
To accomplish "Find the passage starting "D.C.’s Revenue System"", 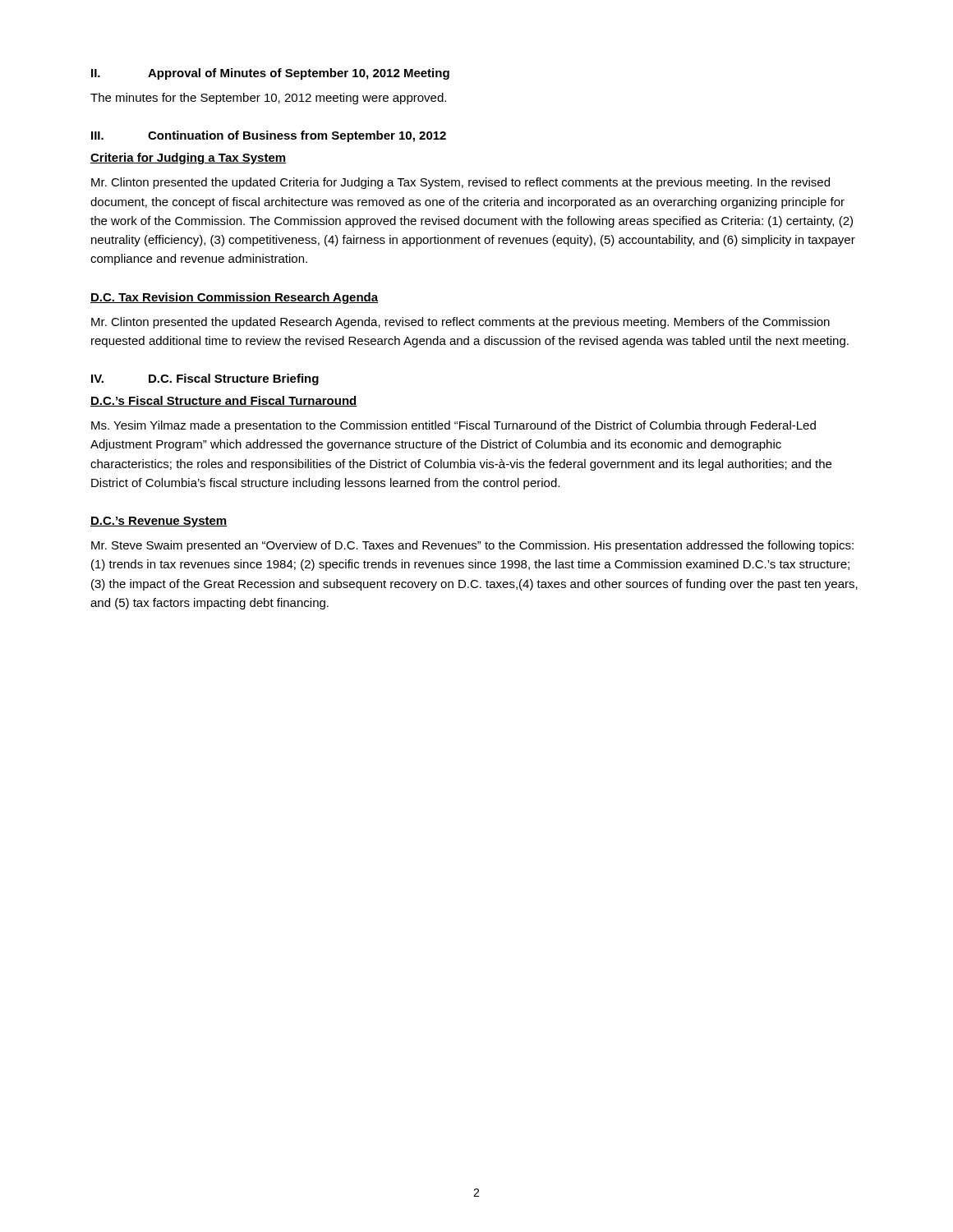I will pos(159,520).
